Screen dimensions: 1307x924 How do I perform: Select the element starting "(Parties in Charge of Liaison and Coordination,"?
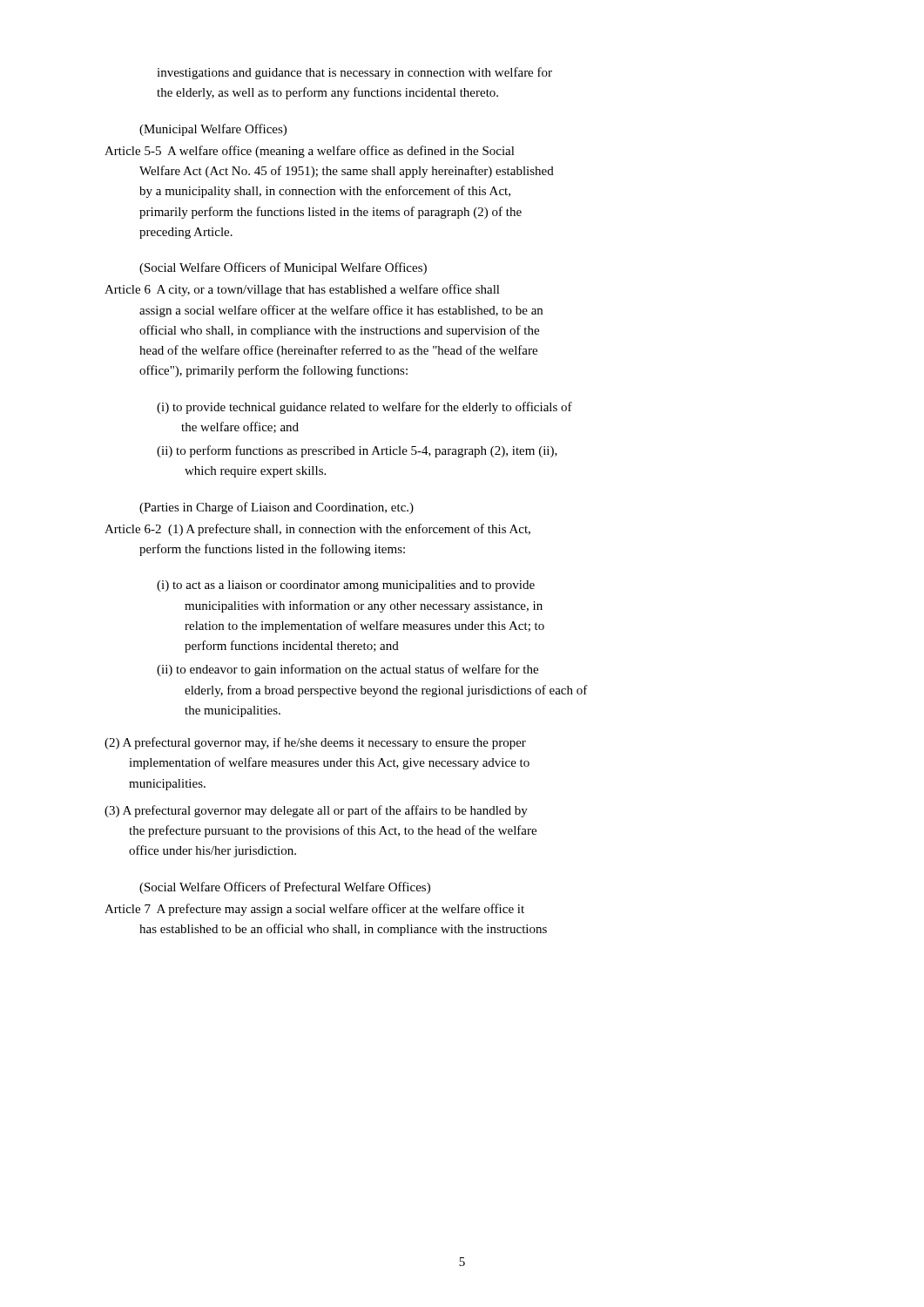pyautogui.click(x=277, y=507)
